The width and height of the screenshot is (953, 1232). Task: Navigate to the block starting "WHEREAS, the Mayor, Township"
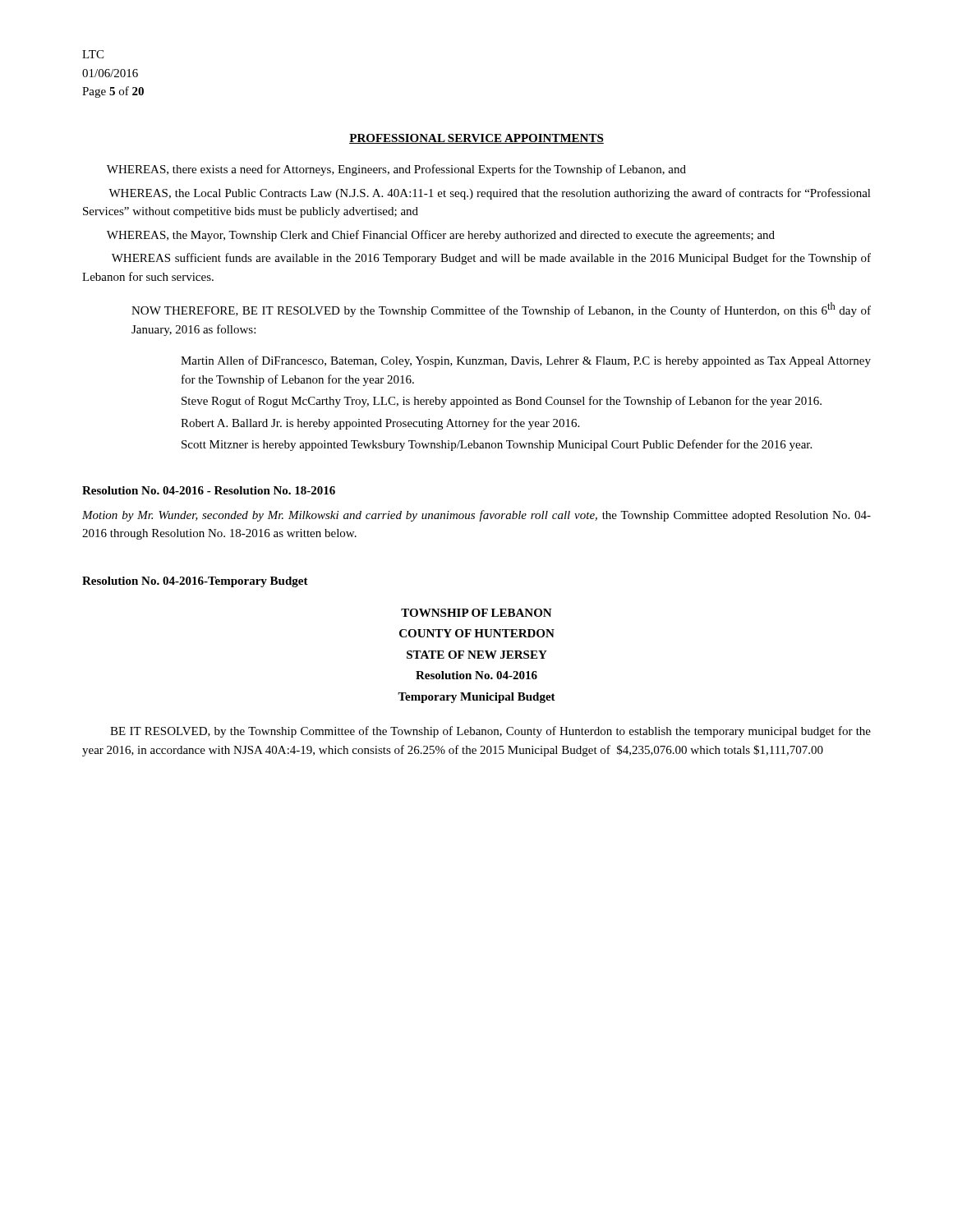428,235
